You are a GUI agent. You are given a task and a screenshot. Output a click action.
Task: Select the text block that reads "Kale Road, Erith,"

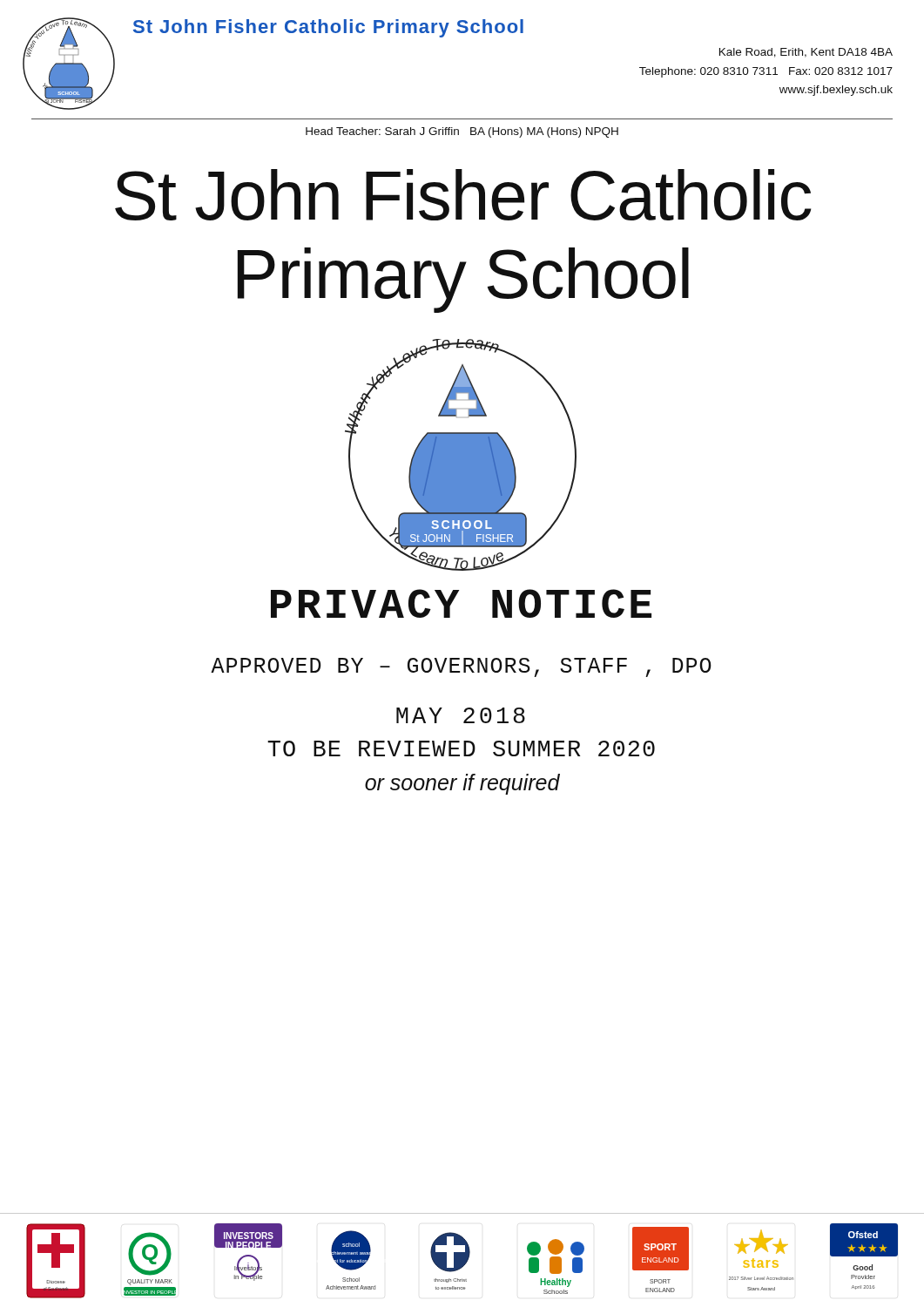[766, 71]
